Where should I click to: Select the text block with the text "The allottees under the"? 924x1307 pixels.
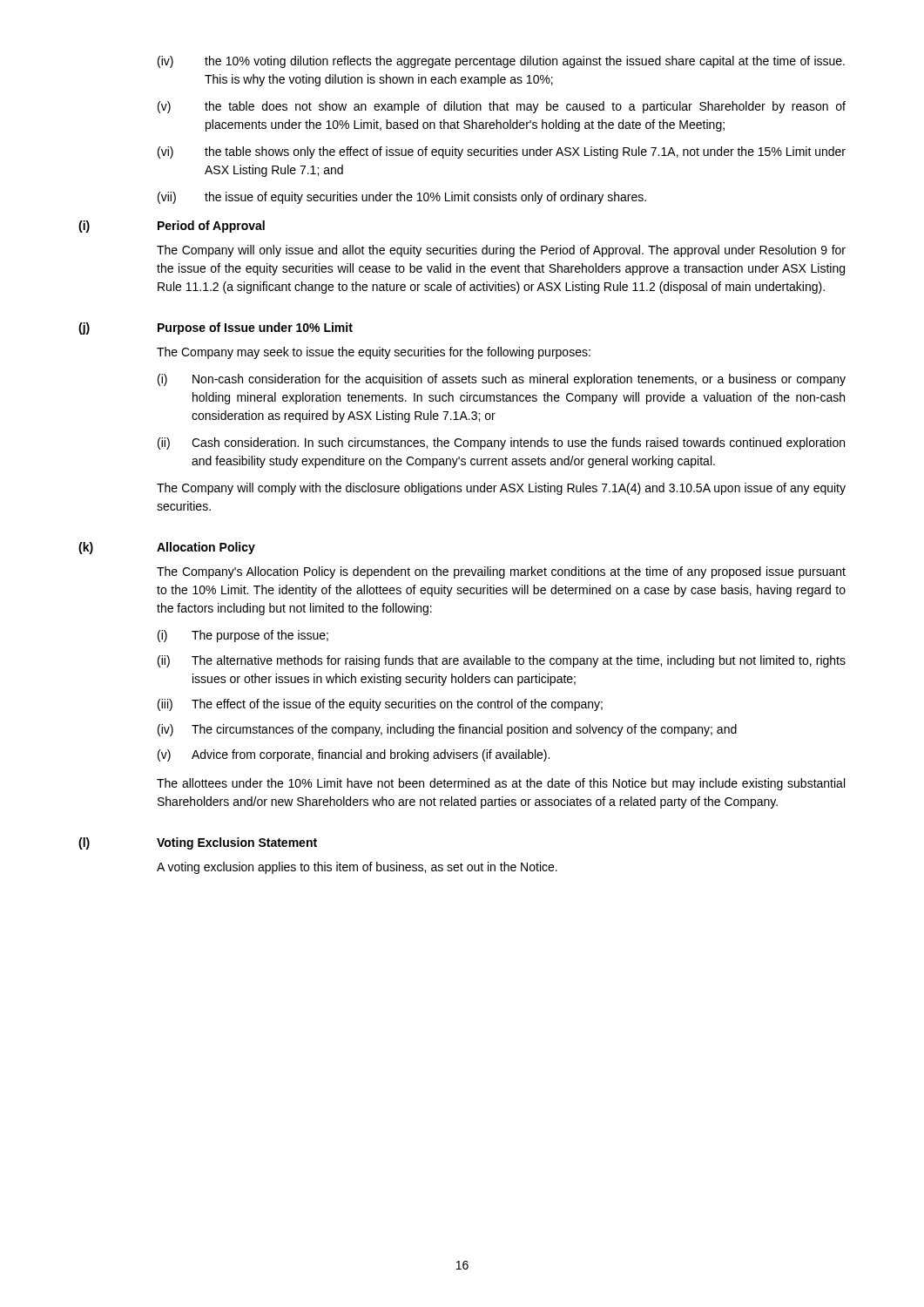[501, 793]
